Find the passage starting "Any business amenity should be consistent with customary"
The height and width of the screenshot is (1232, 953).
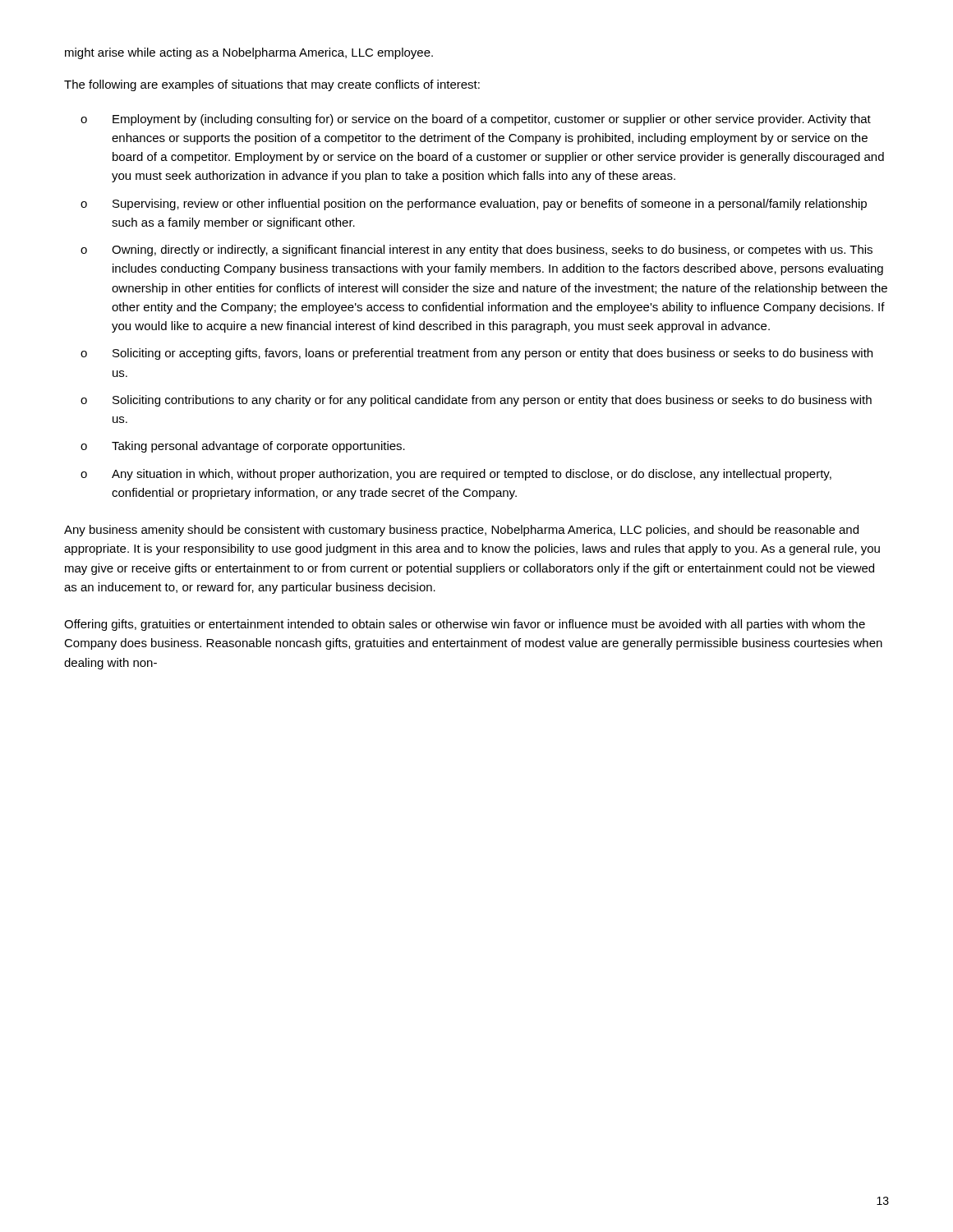point(472,558)
